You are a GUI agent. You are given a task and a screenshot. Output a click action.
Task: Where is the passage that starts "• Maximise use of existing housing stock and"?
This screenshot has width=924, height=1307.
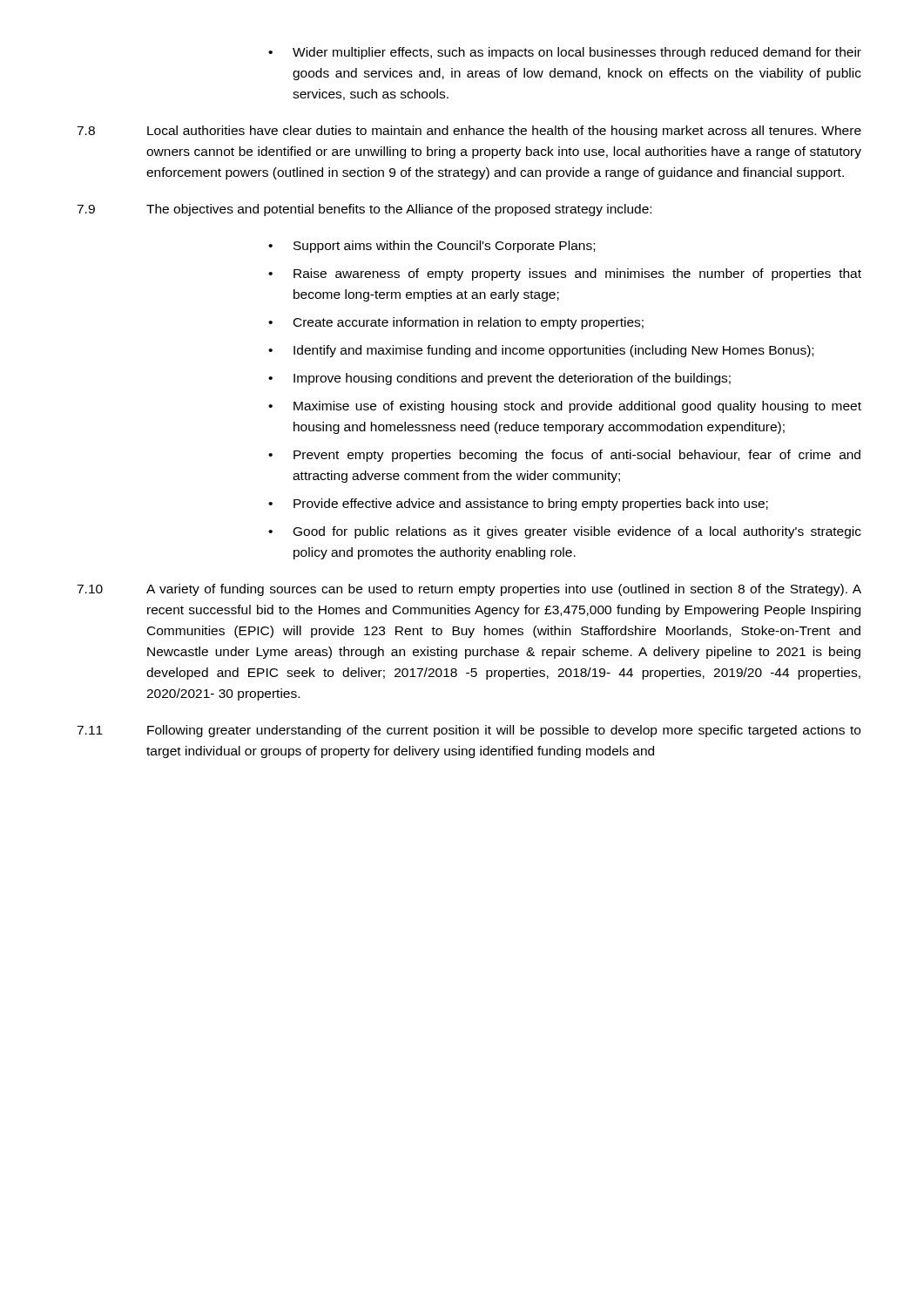pyautogui.click(x=565, y=417)
